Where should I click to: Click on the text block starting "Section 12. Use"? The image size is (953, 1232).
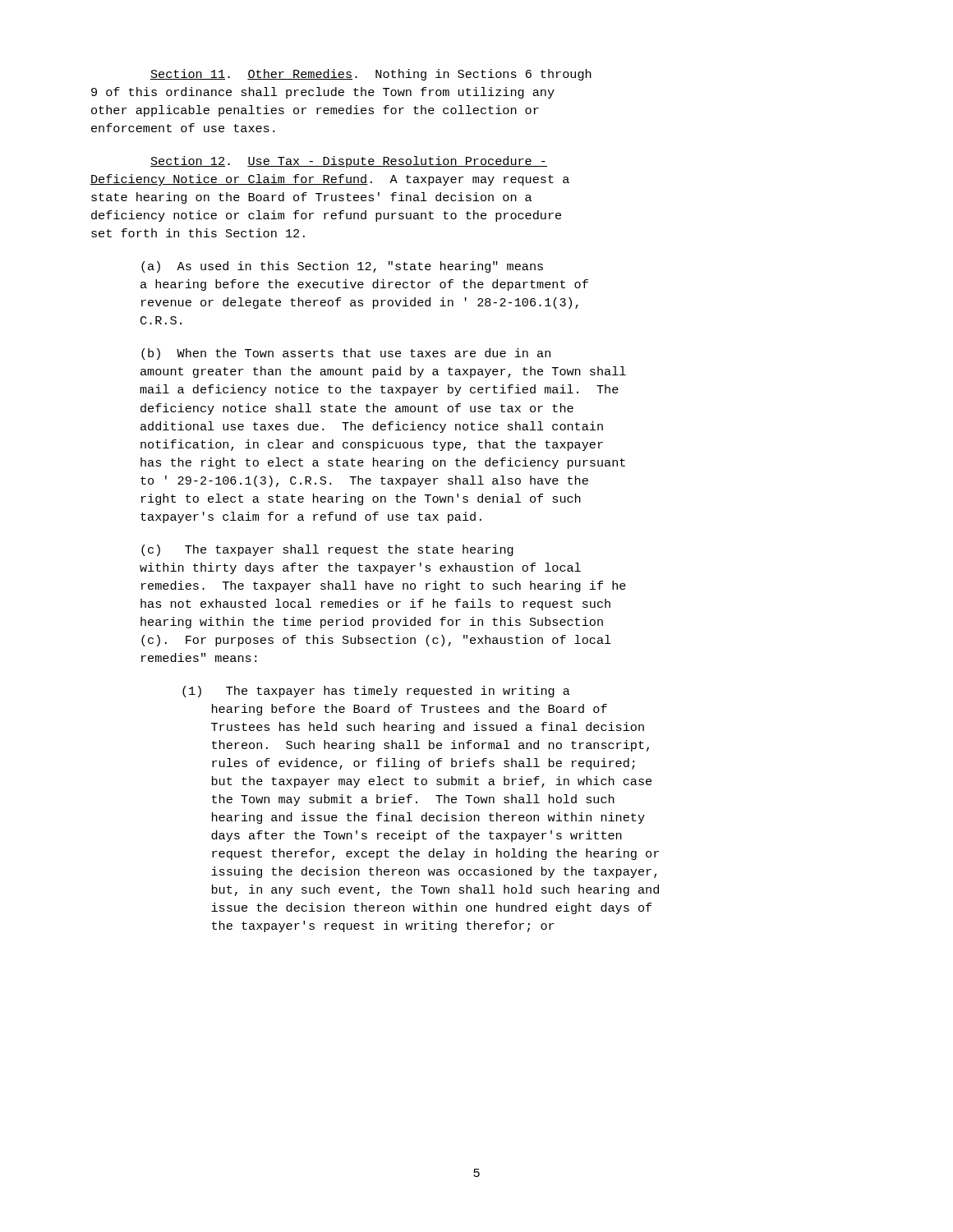(330, 198)
